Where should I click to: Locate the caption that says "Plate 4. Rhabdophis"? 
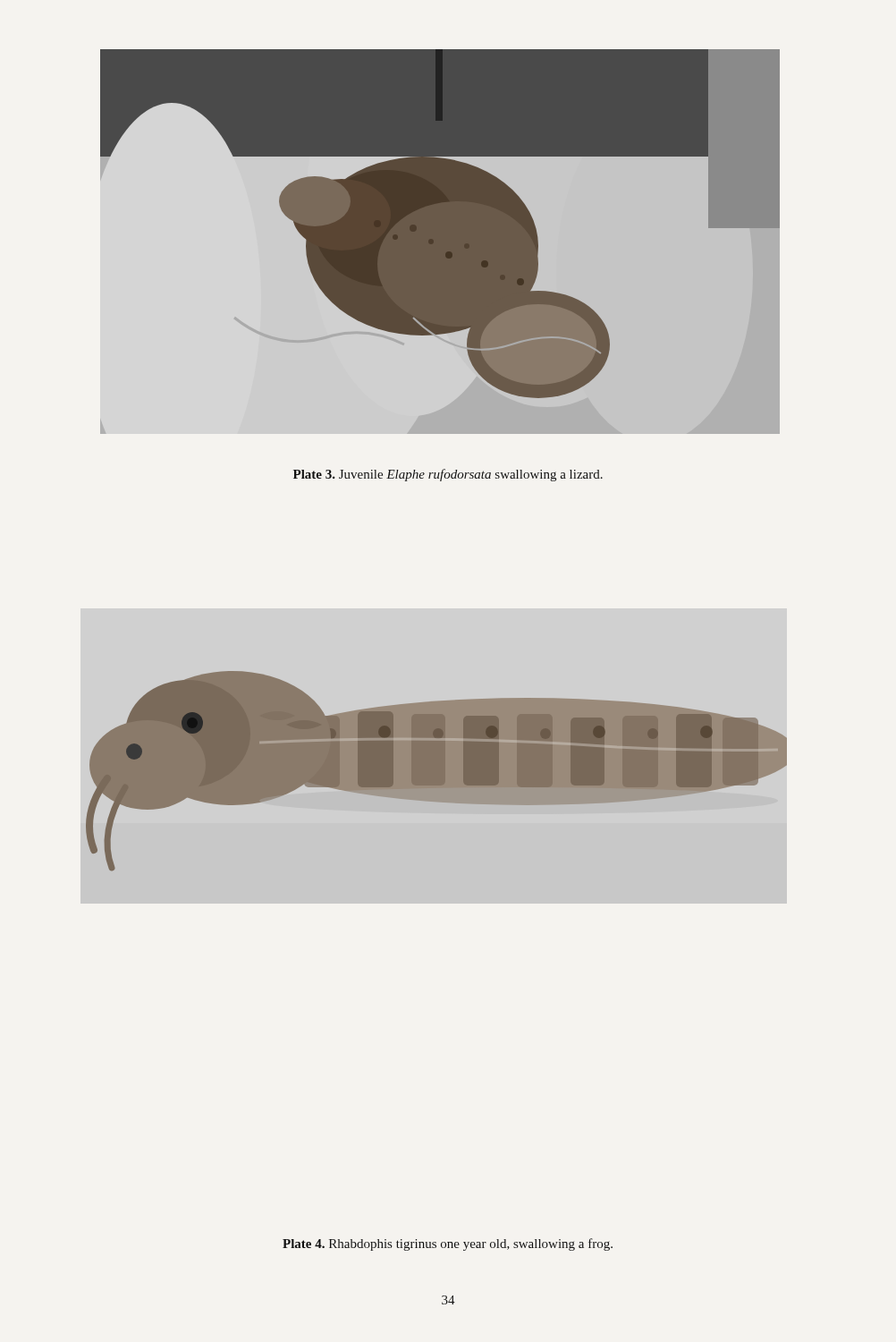click(448, 1244)
